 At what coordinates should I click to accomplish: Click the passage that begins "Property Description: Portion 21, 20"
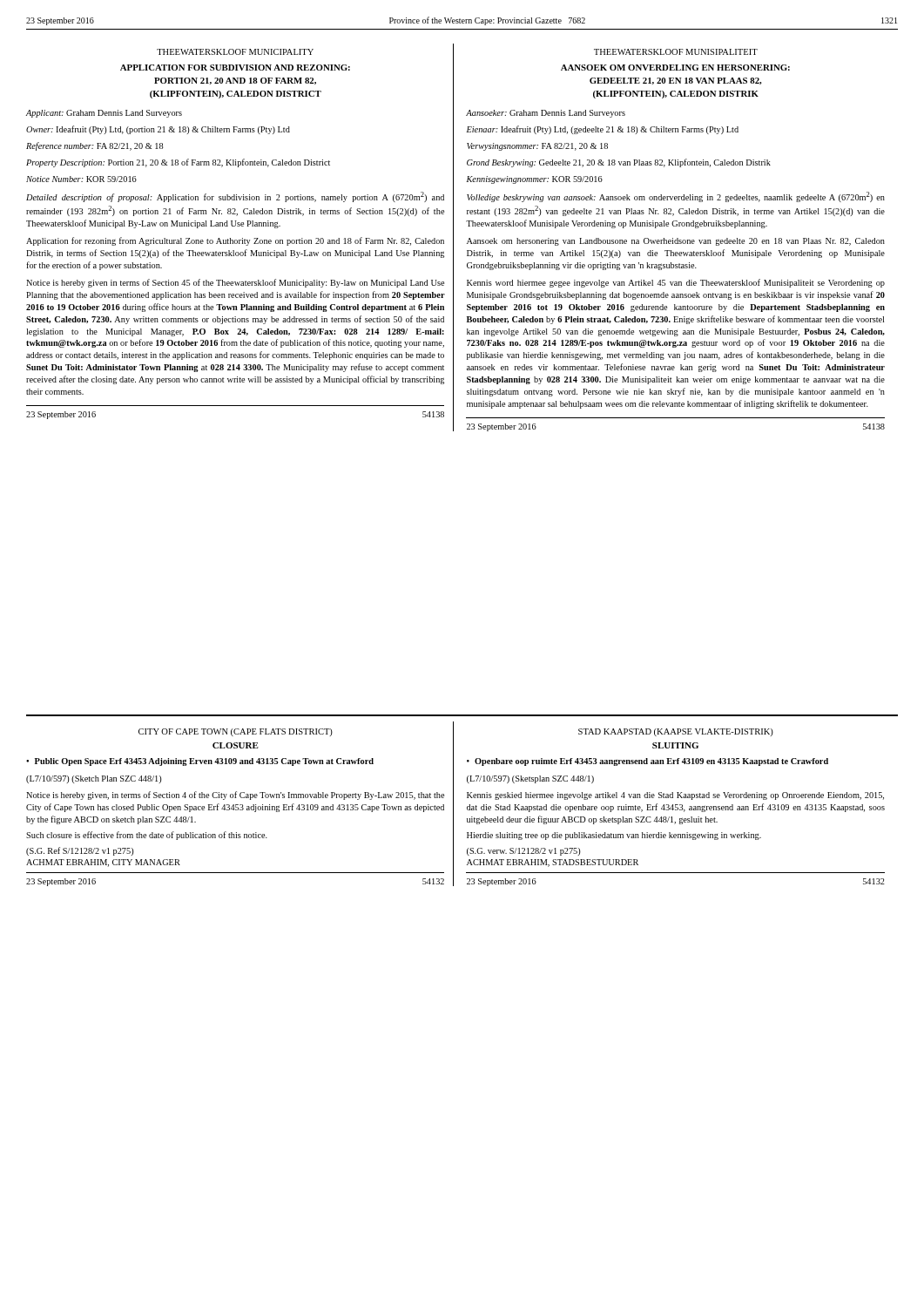click(x=178, y=163)
